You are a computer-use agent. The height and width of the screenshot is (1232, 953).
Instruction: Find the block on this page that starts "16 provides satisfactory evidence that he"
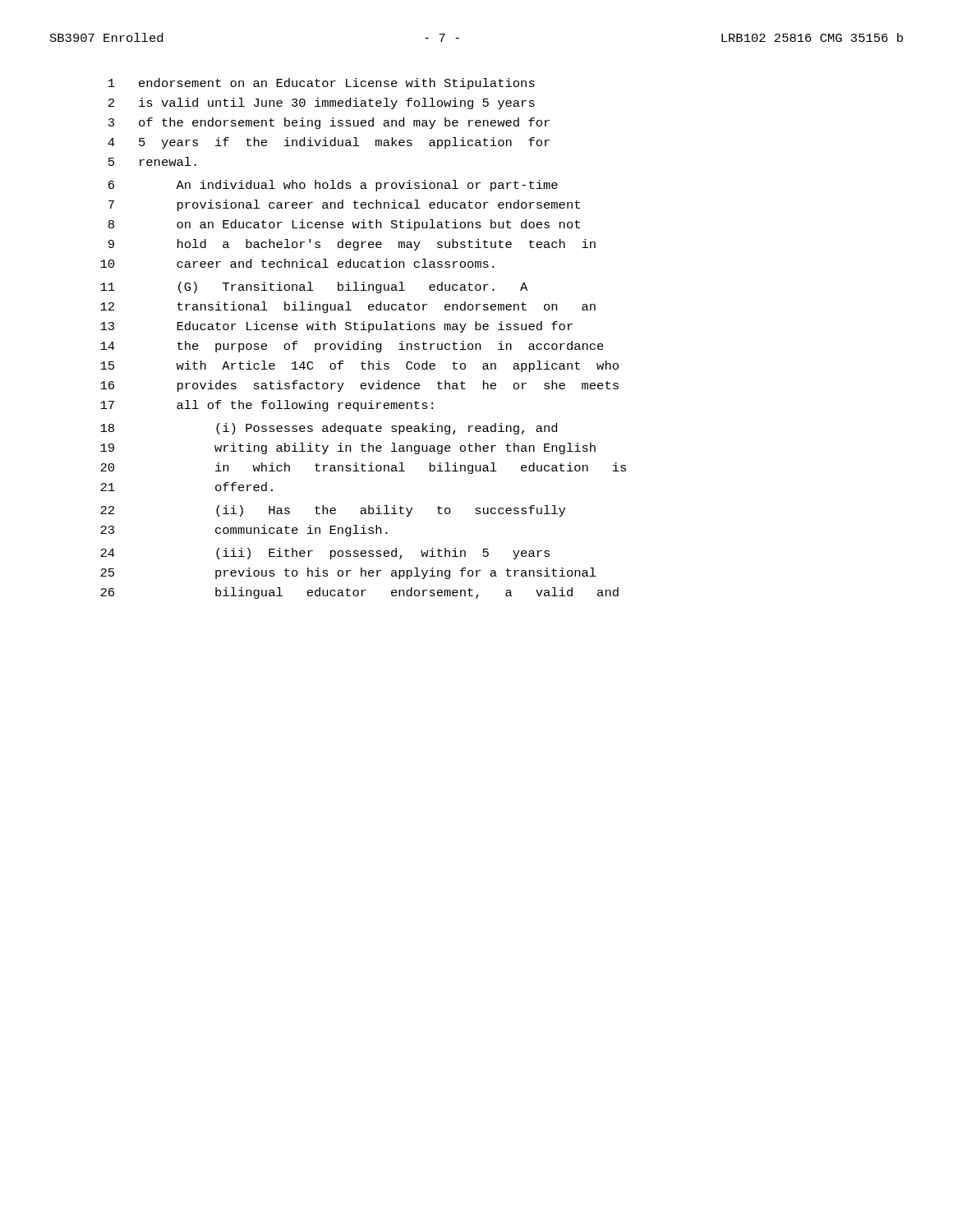(x=476, y=386)
